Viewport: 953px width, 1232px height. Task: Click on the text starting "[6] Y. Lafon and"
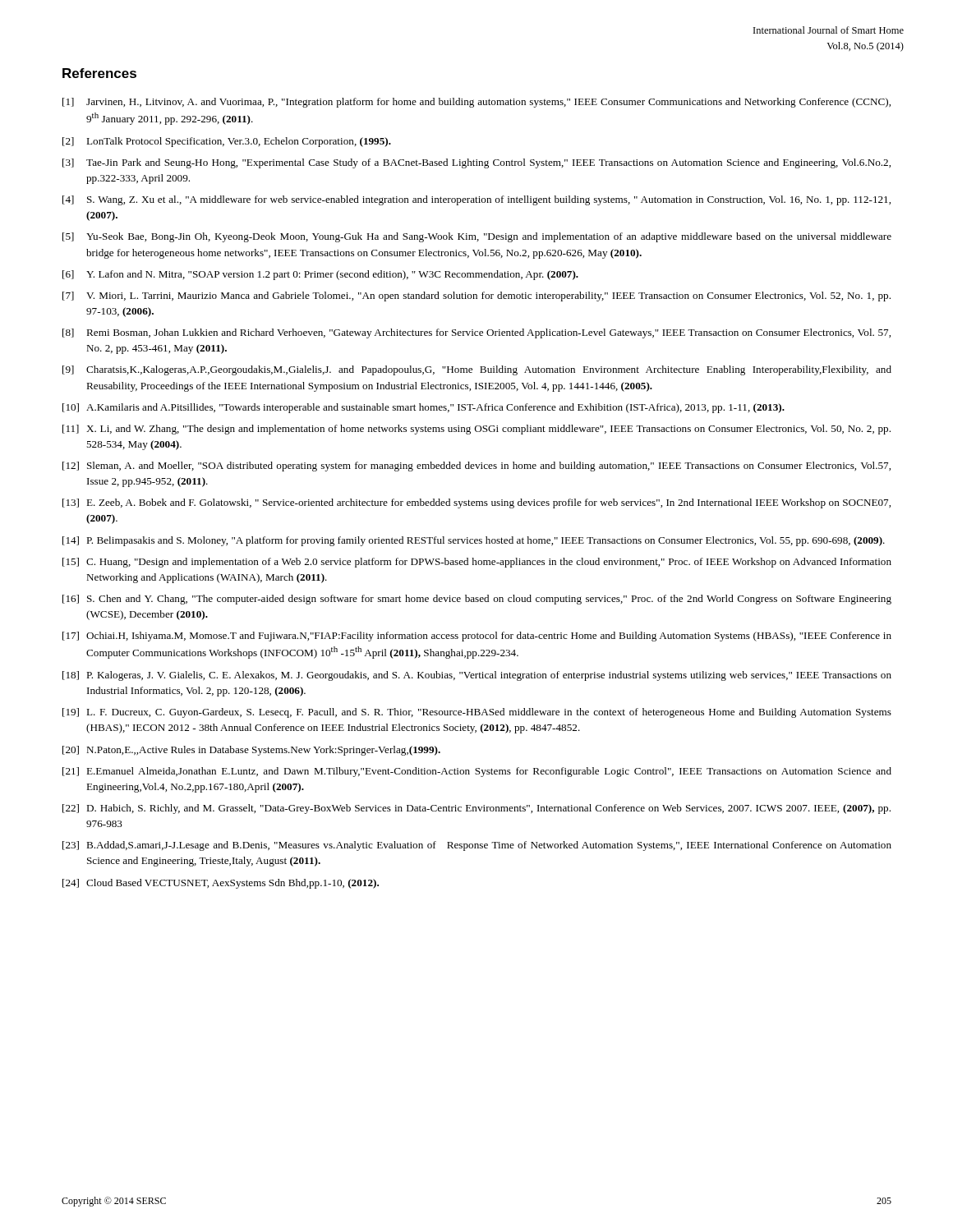[476, 274]
